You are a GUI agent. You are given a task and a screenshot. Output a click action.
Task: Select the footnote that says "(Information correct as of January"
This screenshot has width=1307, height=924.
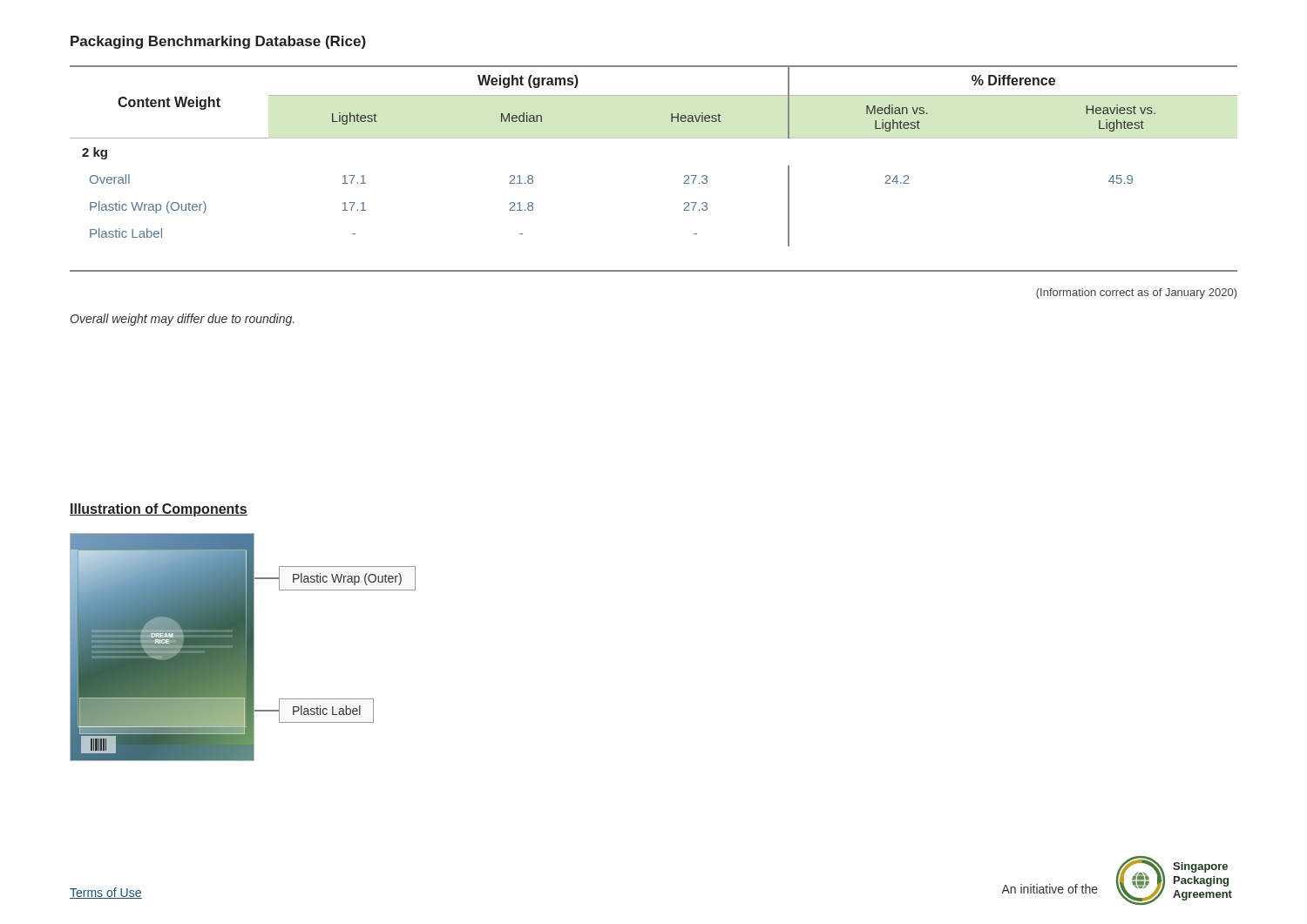(1137, 292)
